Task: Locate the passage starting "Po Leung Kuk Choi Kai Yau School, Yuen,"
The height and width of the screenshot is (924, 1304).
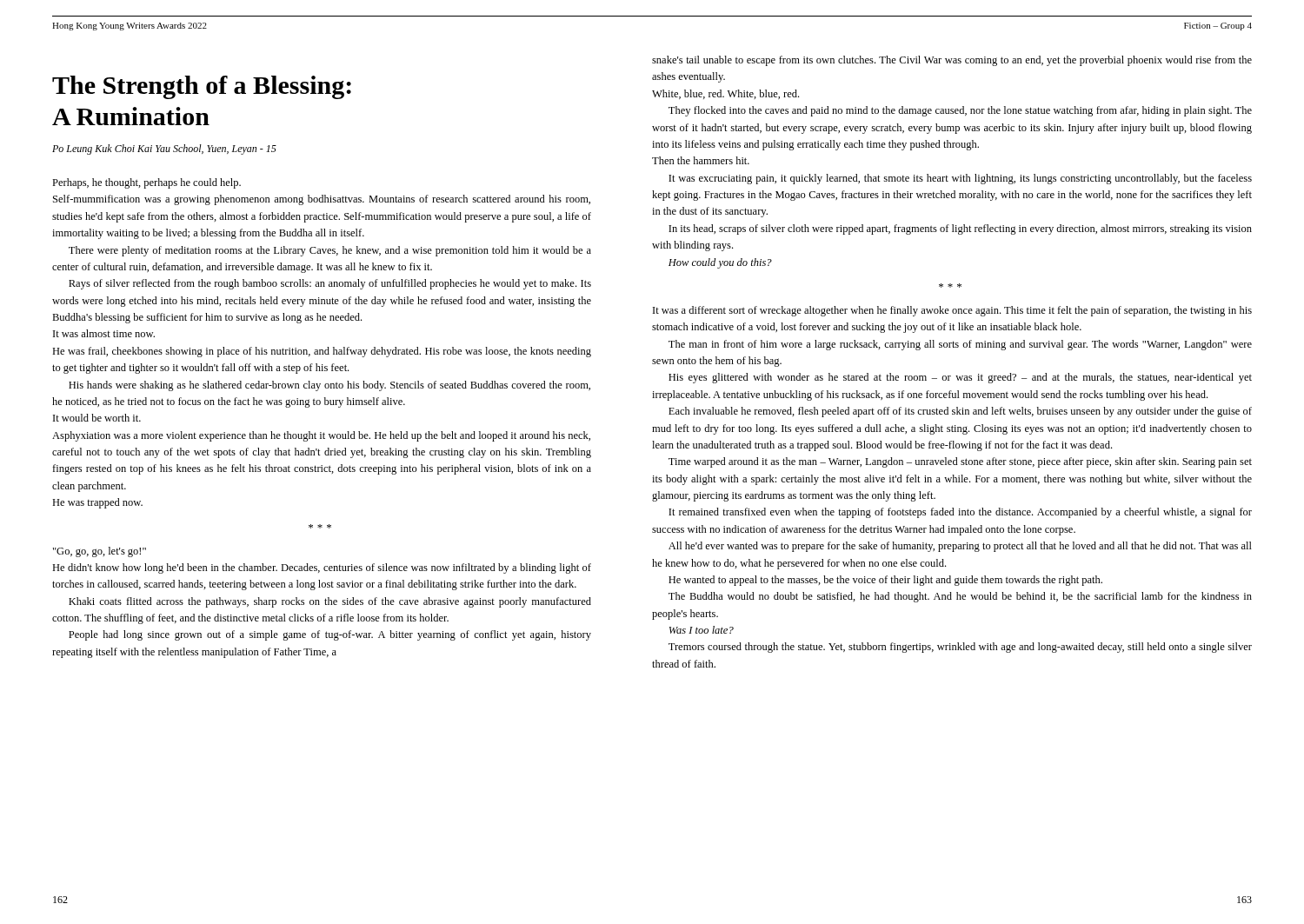Action: (x=164, y=149)
